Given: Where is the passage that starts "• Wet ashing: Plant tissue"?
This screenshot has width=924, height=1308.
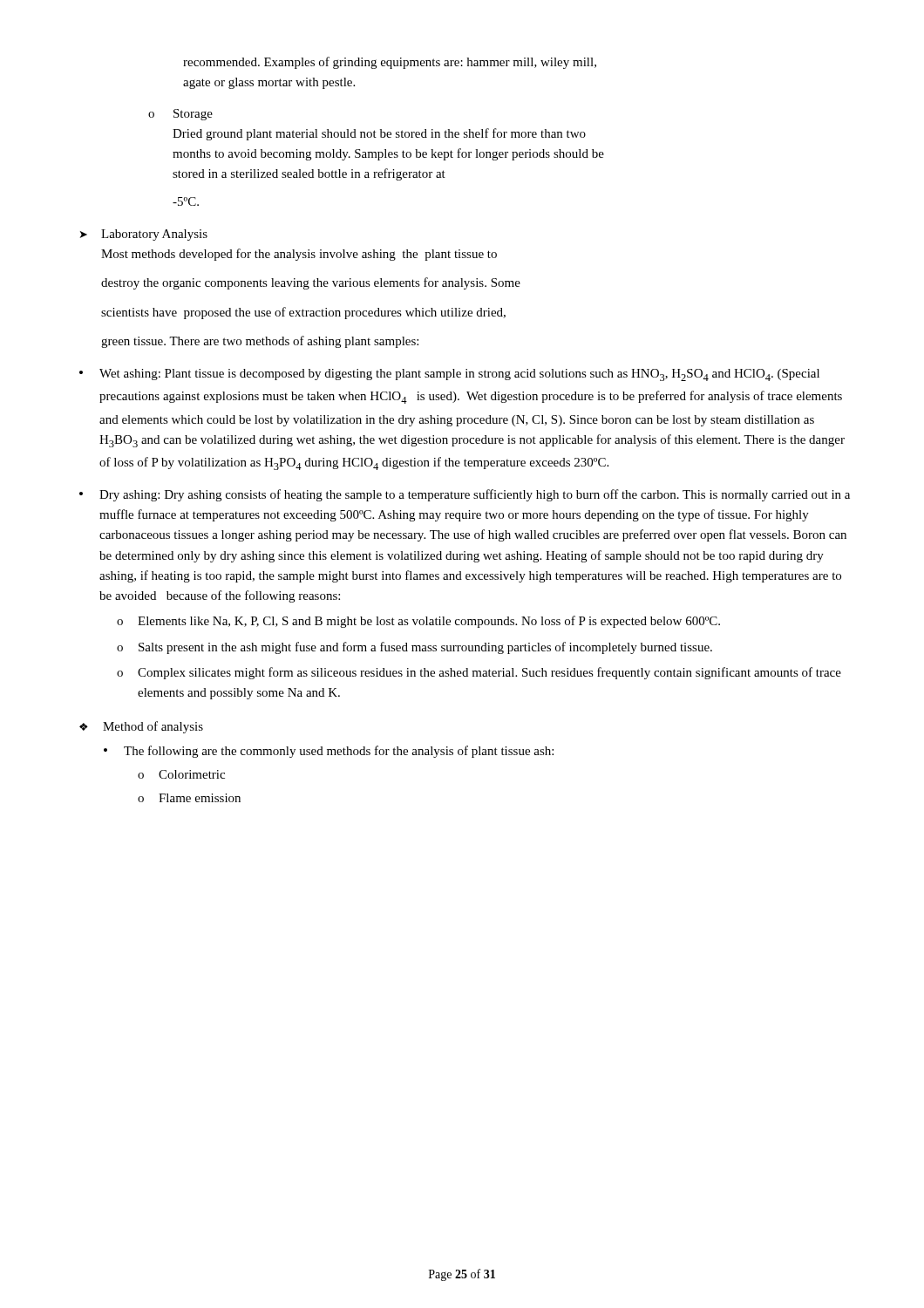Looking at the screenshot, I should click(466, 420).
